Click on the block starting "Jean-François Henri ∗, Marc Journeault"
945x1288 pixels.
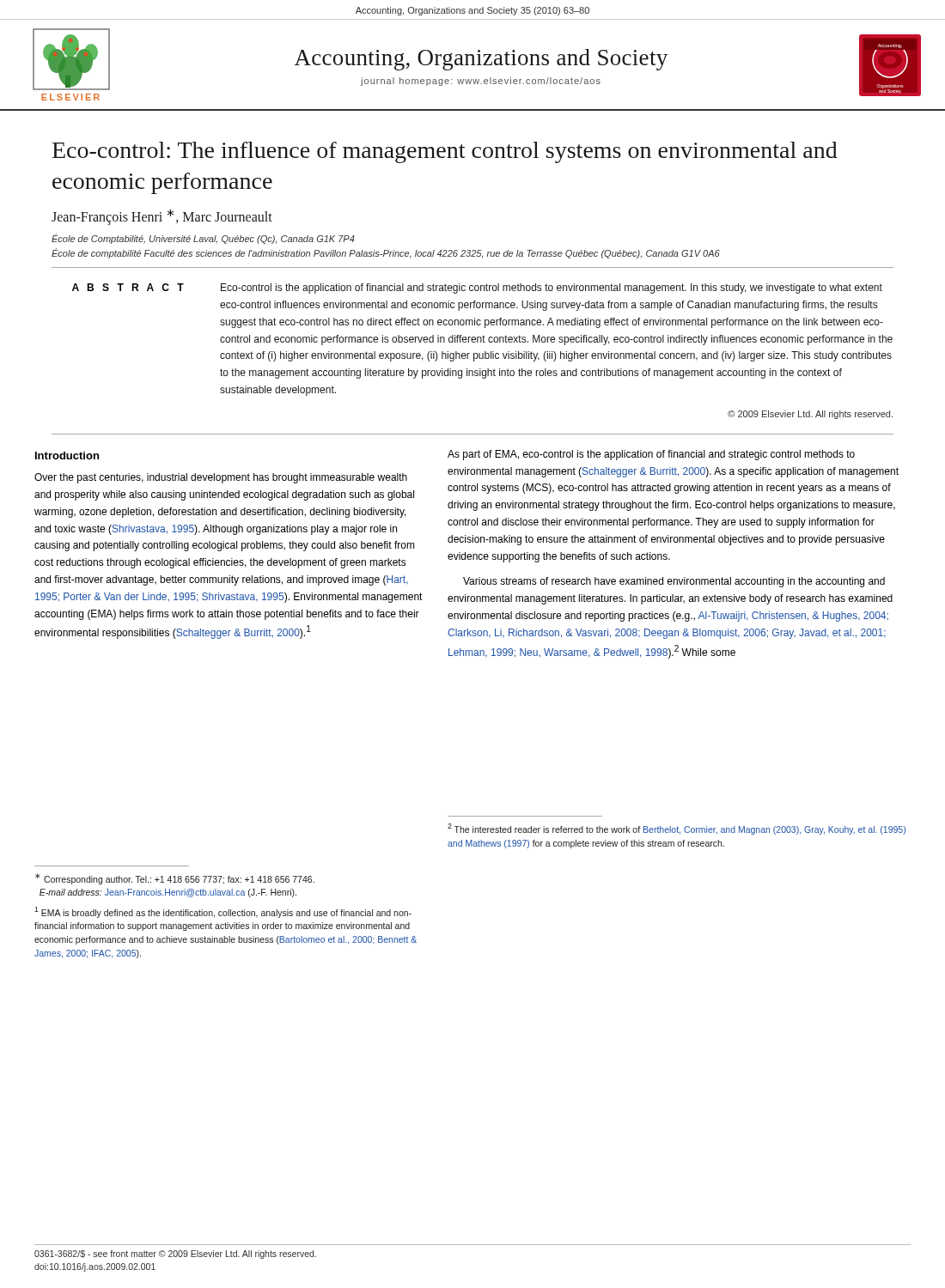pyautogui.click(x=162, y=215)
